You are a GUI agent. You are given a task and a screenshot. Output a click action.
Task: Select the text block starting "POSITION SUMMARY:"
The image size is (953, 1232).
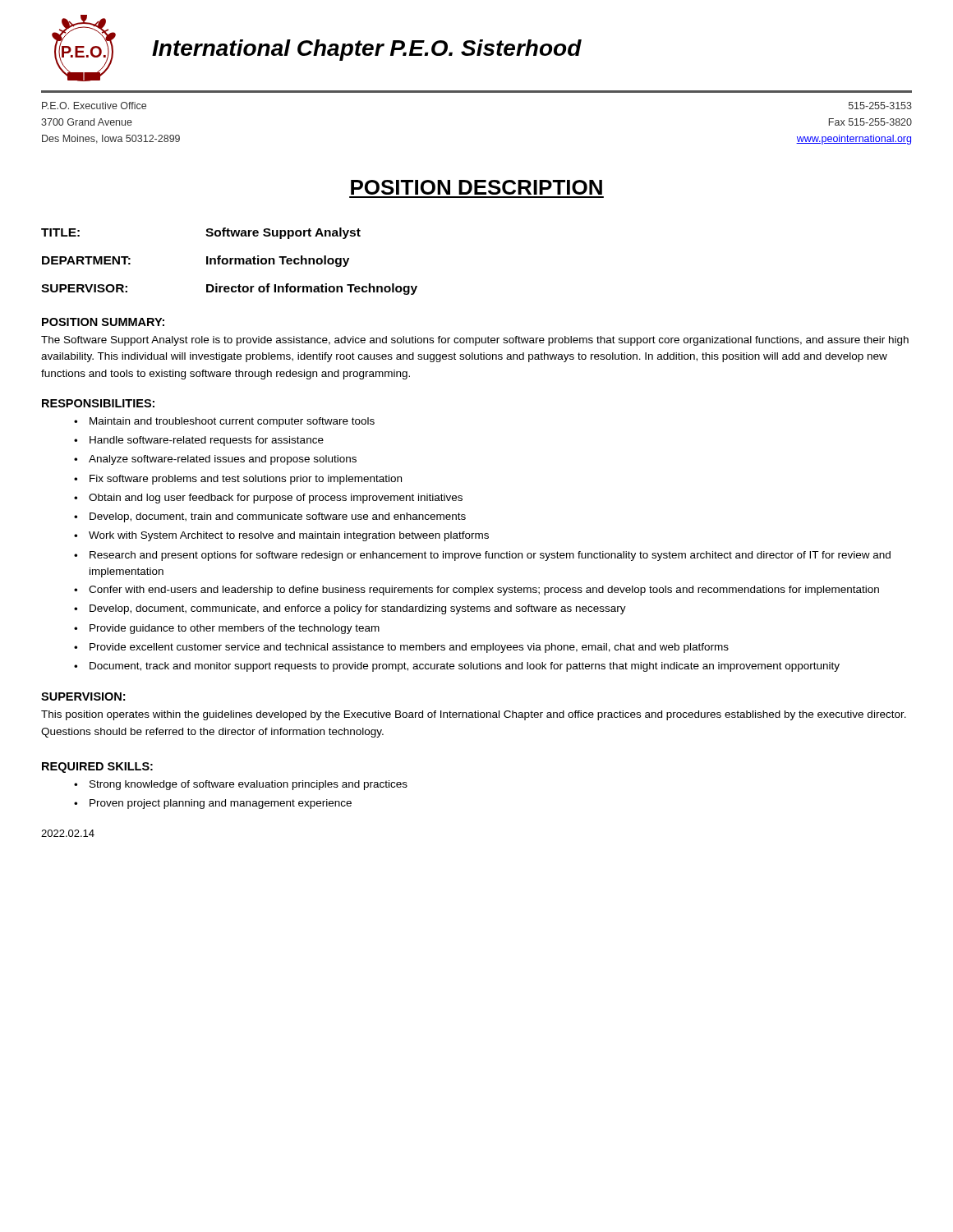[103, 322]
